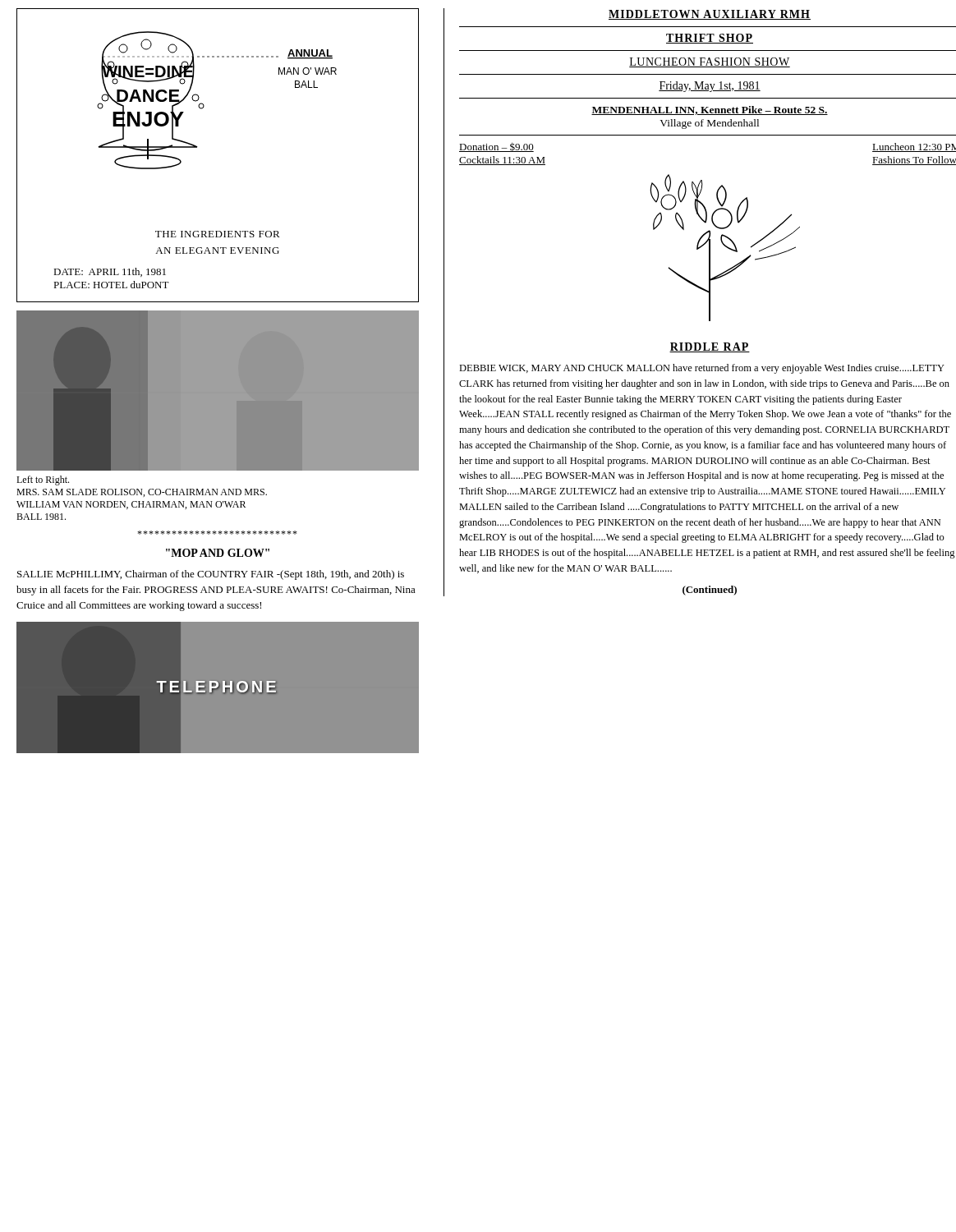Image resolution: width=956 pixels, height=1232 pixels.
Task: Find the text block starting "SALLIE McPHILLIMY, Chairman"
Action: [216, 589]
